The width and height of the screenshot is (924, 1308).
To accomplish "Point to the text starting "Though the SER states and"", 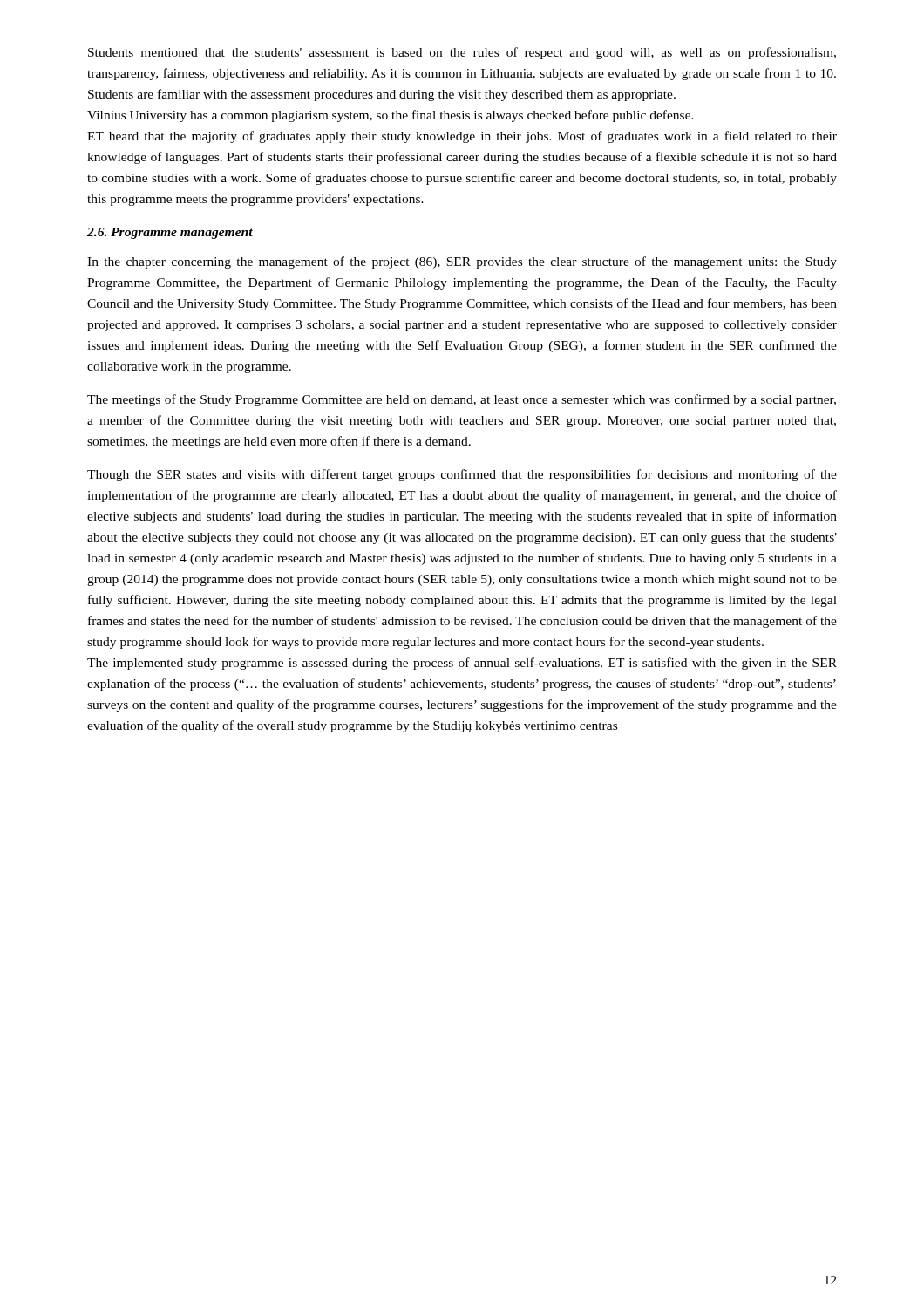I will tap(462, 600).
